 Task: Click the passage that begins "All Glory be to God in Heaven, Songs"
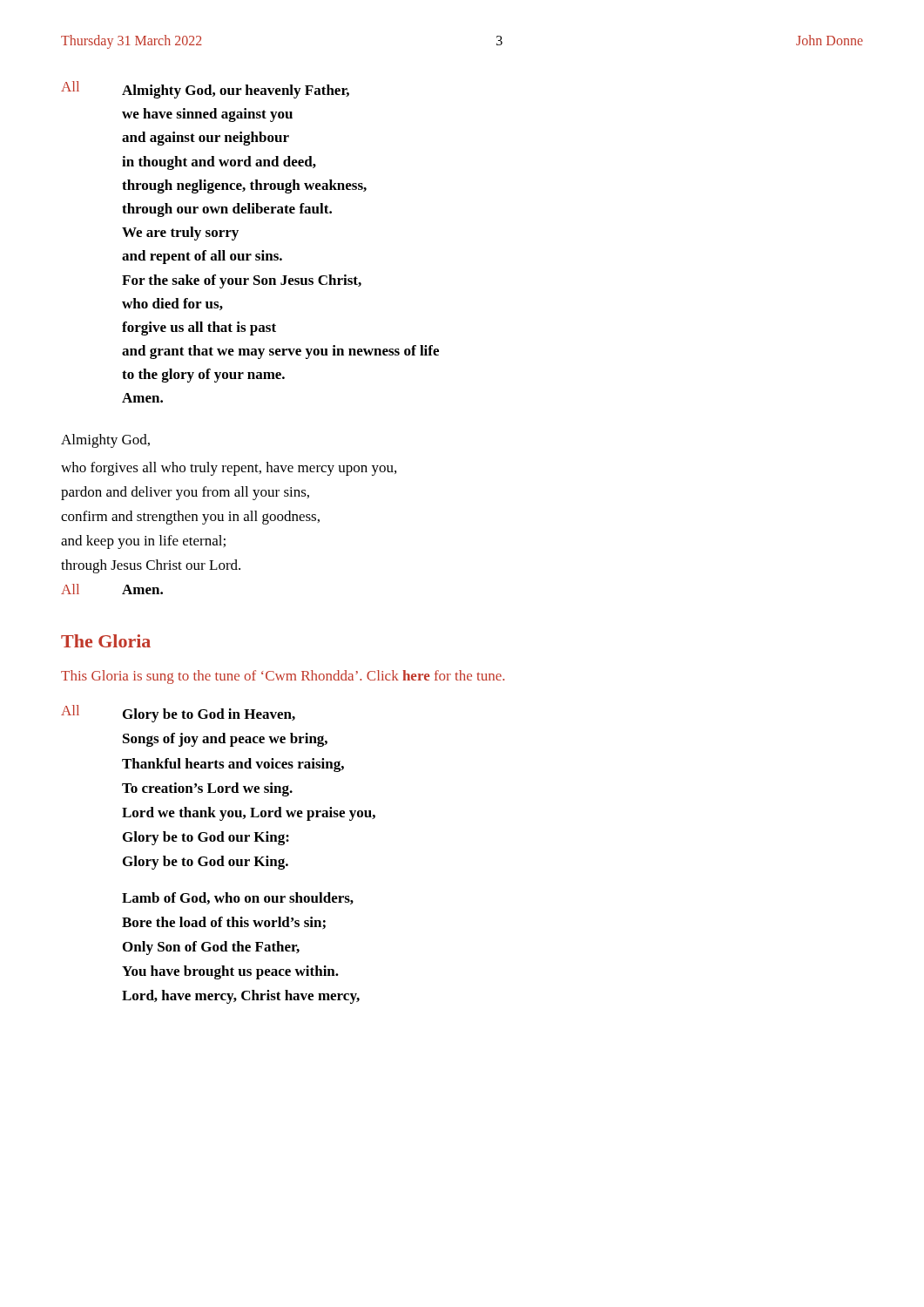pos(218,855)
